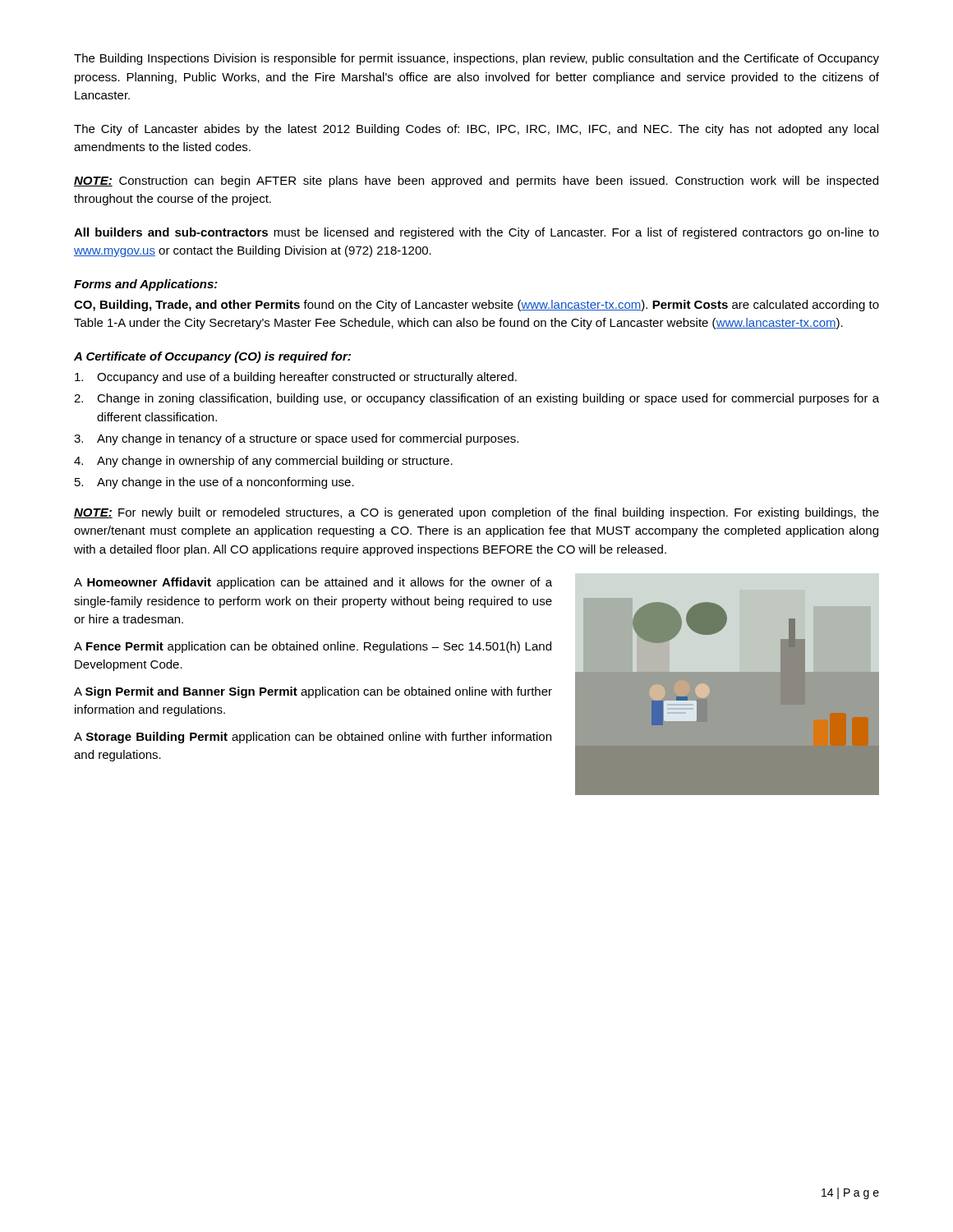
Task: Find the text block that reads "NOTE: Construction can begin AFTER"
Action: (476, 189)
